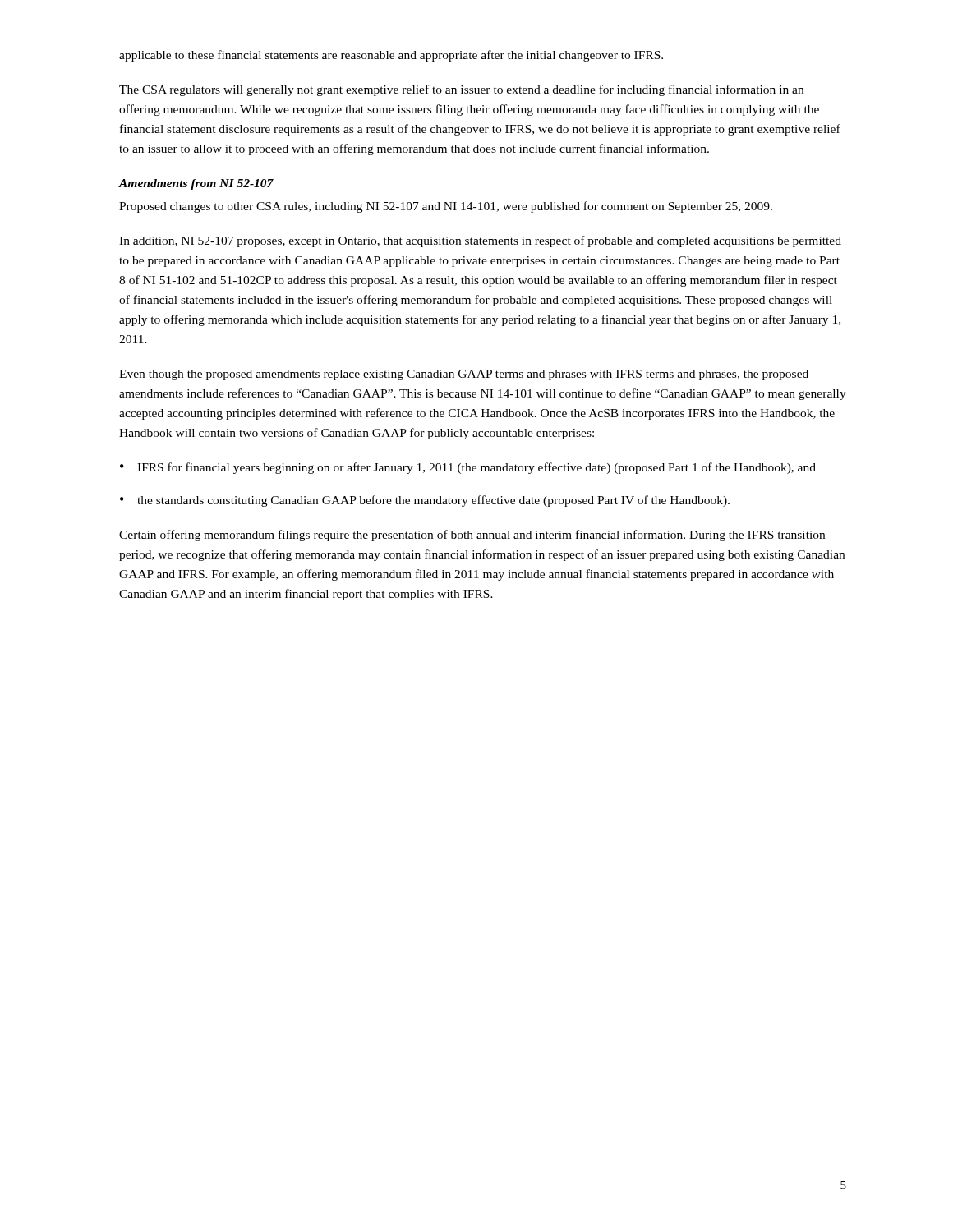Locate the region starting "Amendments from NI"
This screenshot has height=1232, width=953.
click(196, 183)
